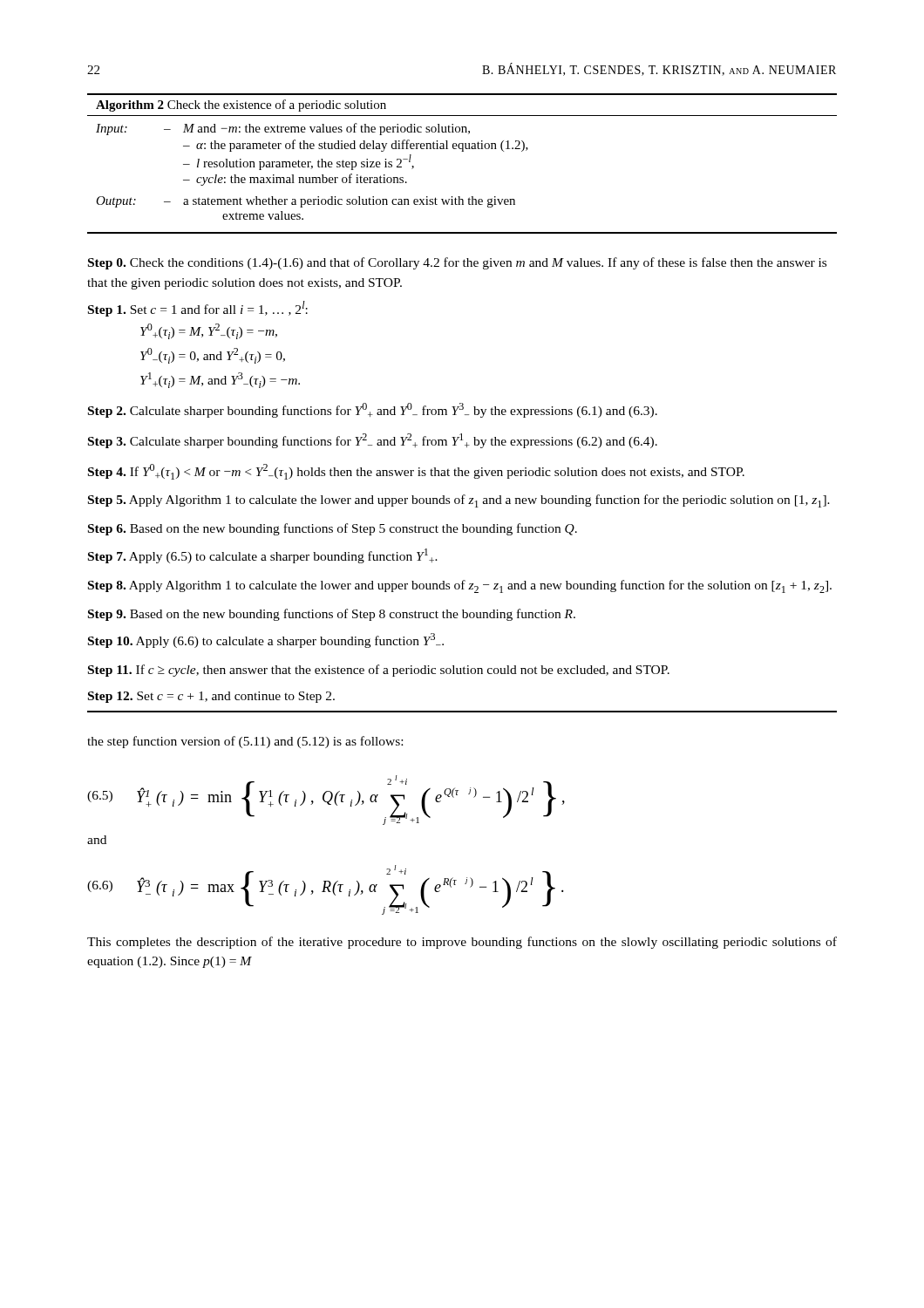Viewport: 924px width, 1308px height.
Task: Click the passage that begins "This completes the description"
Action: coord(462,951)
